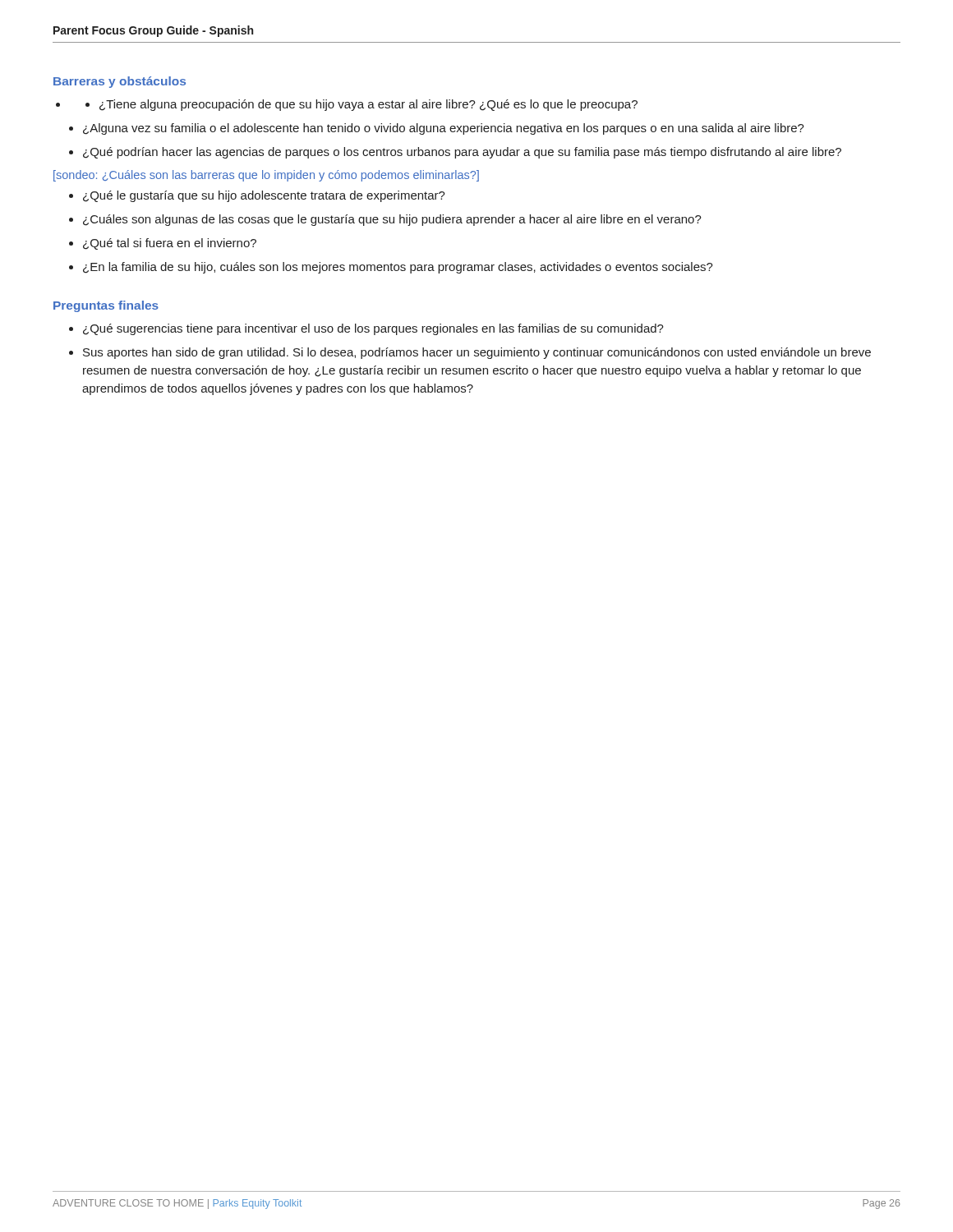
Task: Locate the region starting "¿En la familia de su hijo, cuáles"
Action: pyautogui.click(x=476, y=266)
